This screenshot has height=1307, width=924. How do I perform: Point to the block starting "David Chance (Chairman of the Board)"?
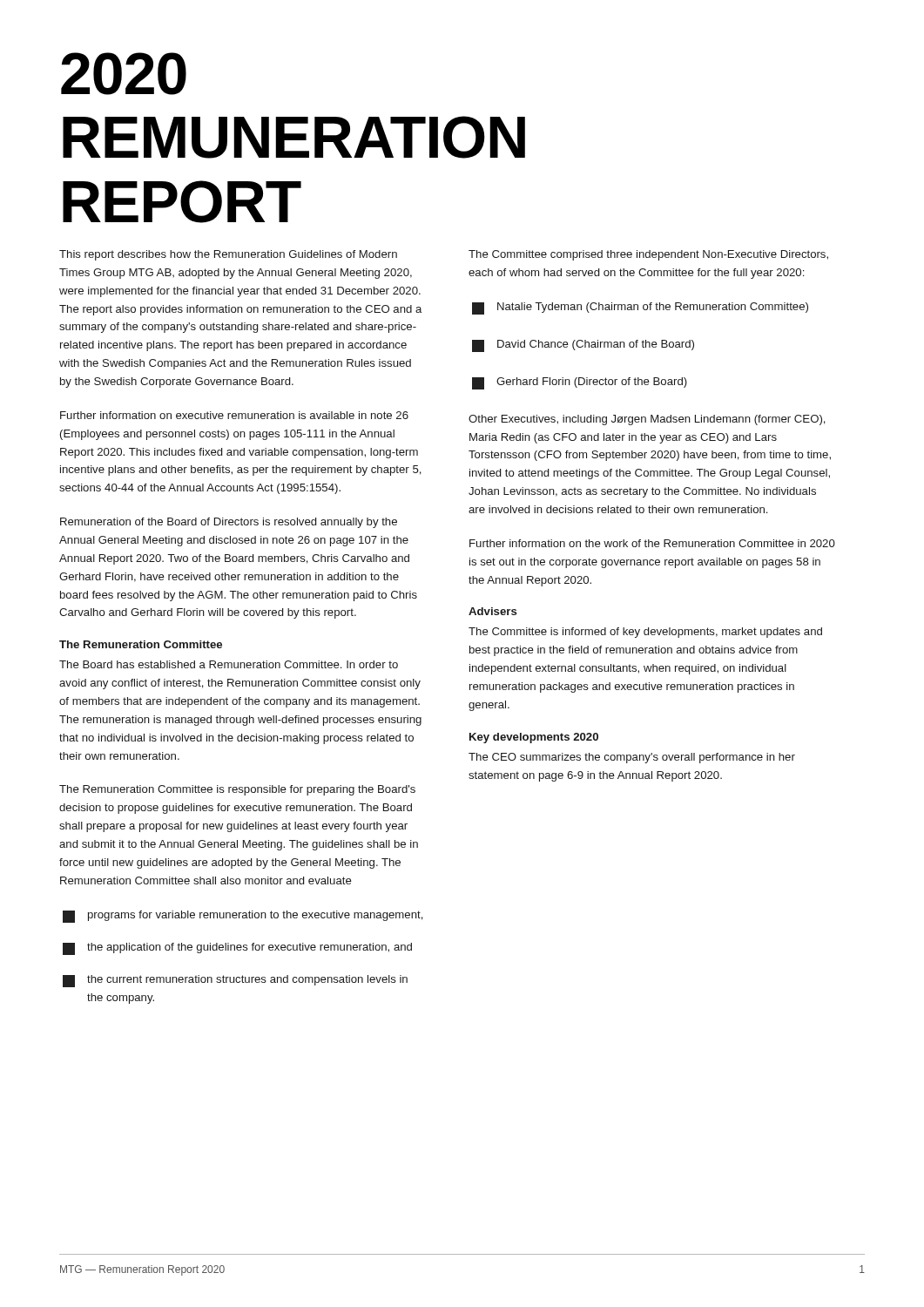coord(652,345)
